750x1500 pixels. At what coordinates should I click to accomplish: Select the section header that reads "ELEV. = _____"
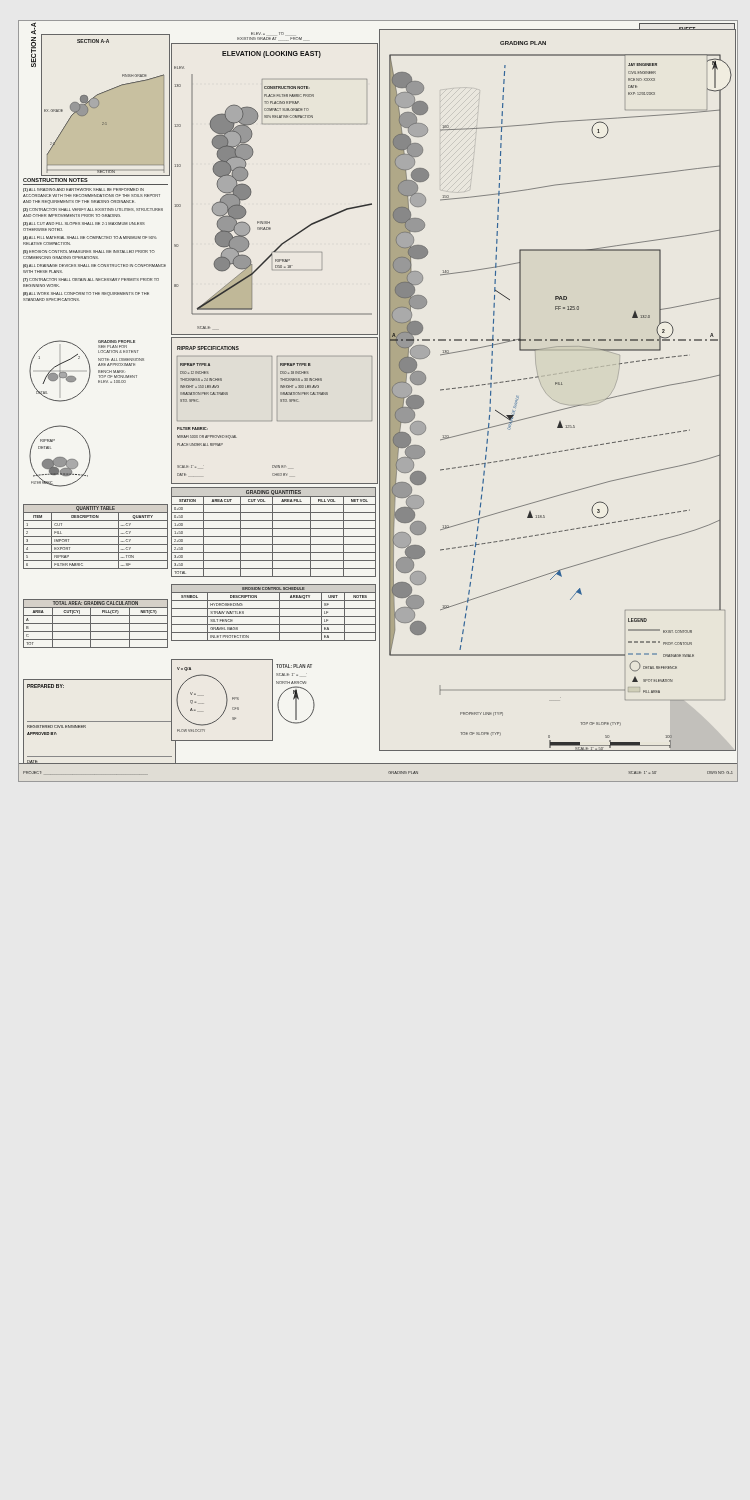point(273,36)
